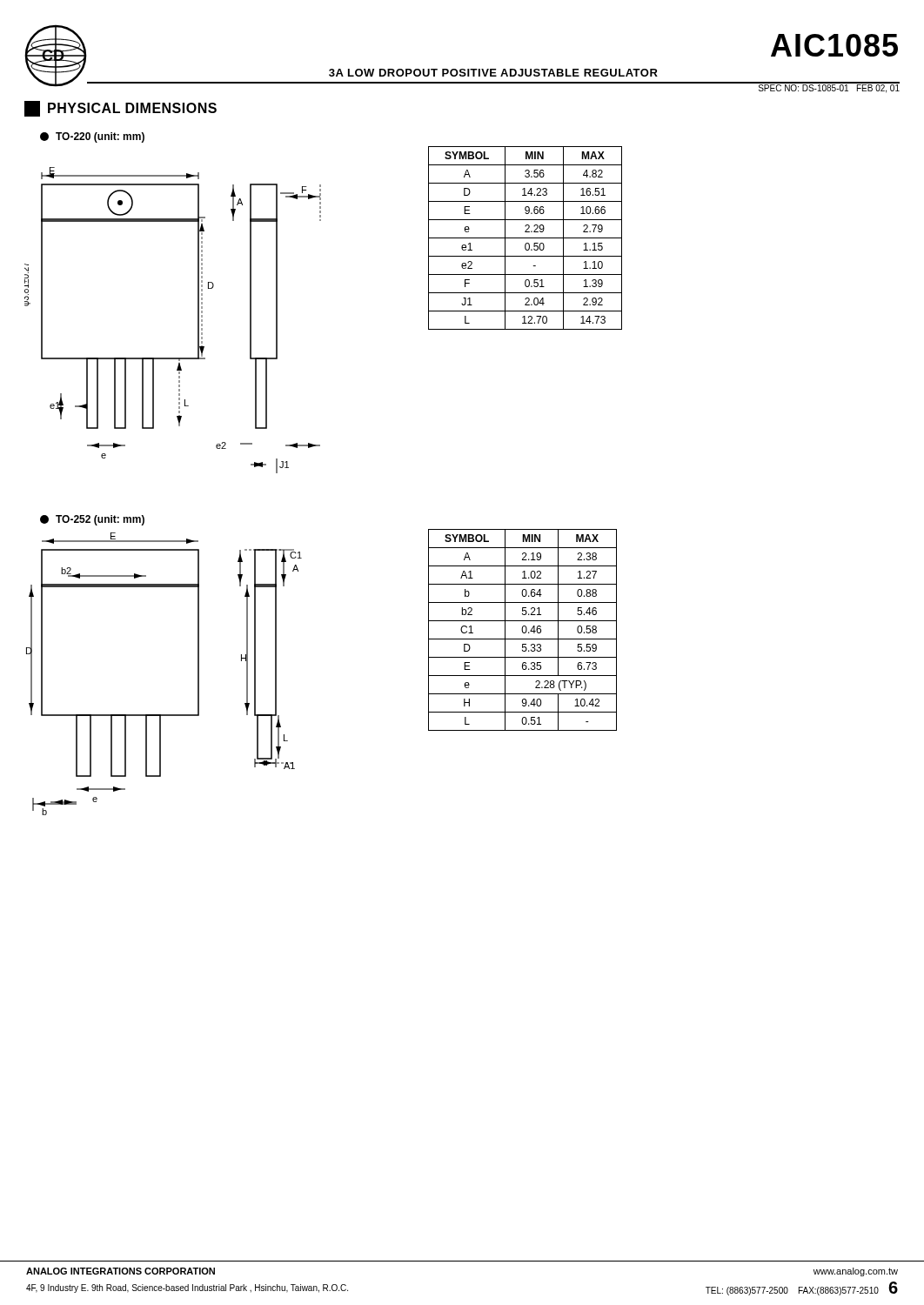924x1305 pixels.
Task: Select the block starting "3A LOW DROPOUT POSITIVE ADJUSTABLE REGULATOR"
Action: pos(493,73)
